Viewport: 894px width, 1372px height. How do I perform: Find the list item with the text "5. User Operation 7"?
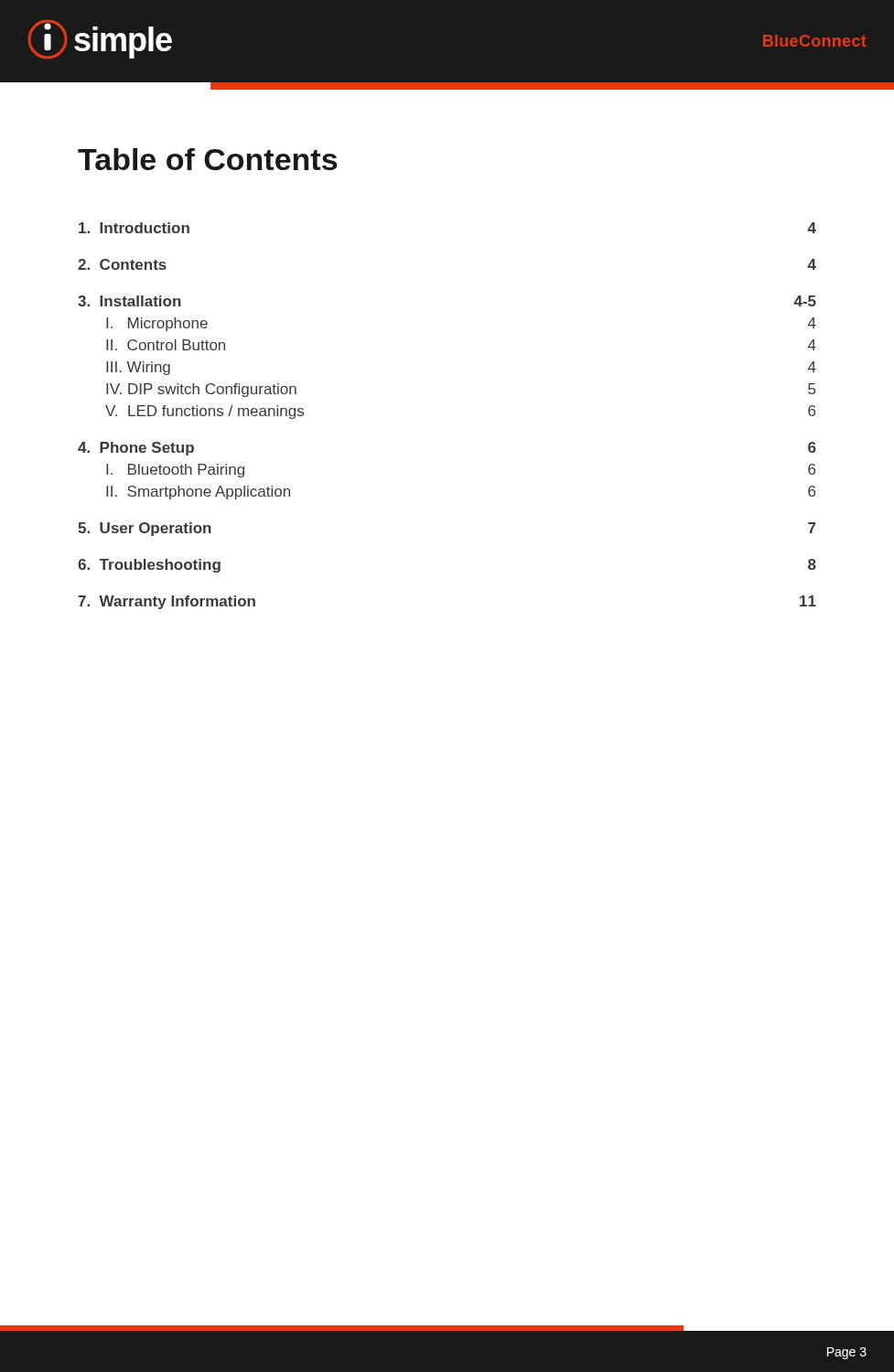[146, 531]
